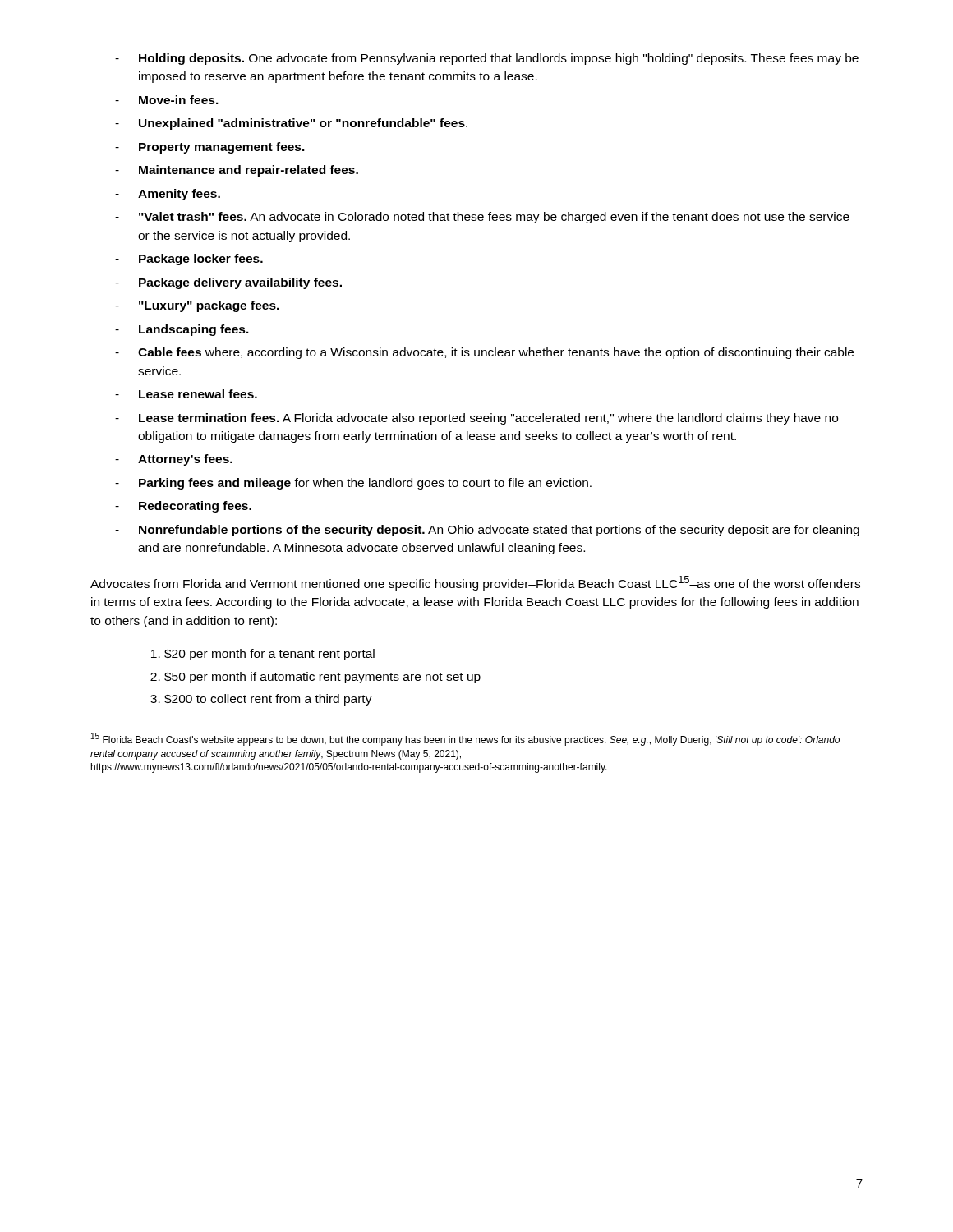Image resolution: width=953 pixels, height=1232 pixels.
Task: Where does it say "- Unexplained "administrative" or "nonrefundable" fees."?
Action: click(291, 124)
